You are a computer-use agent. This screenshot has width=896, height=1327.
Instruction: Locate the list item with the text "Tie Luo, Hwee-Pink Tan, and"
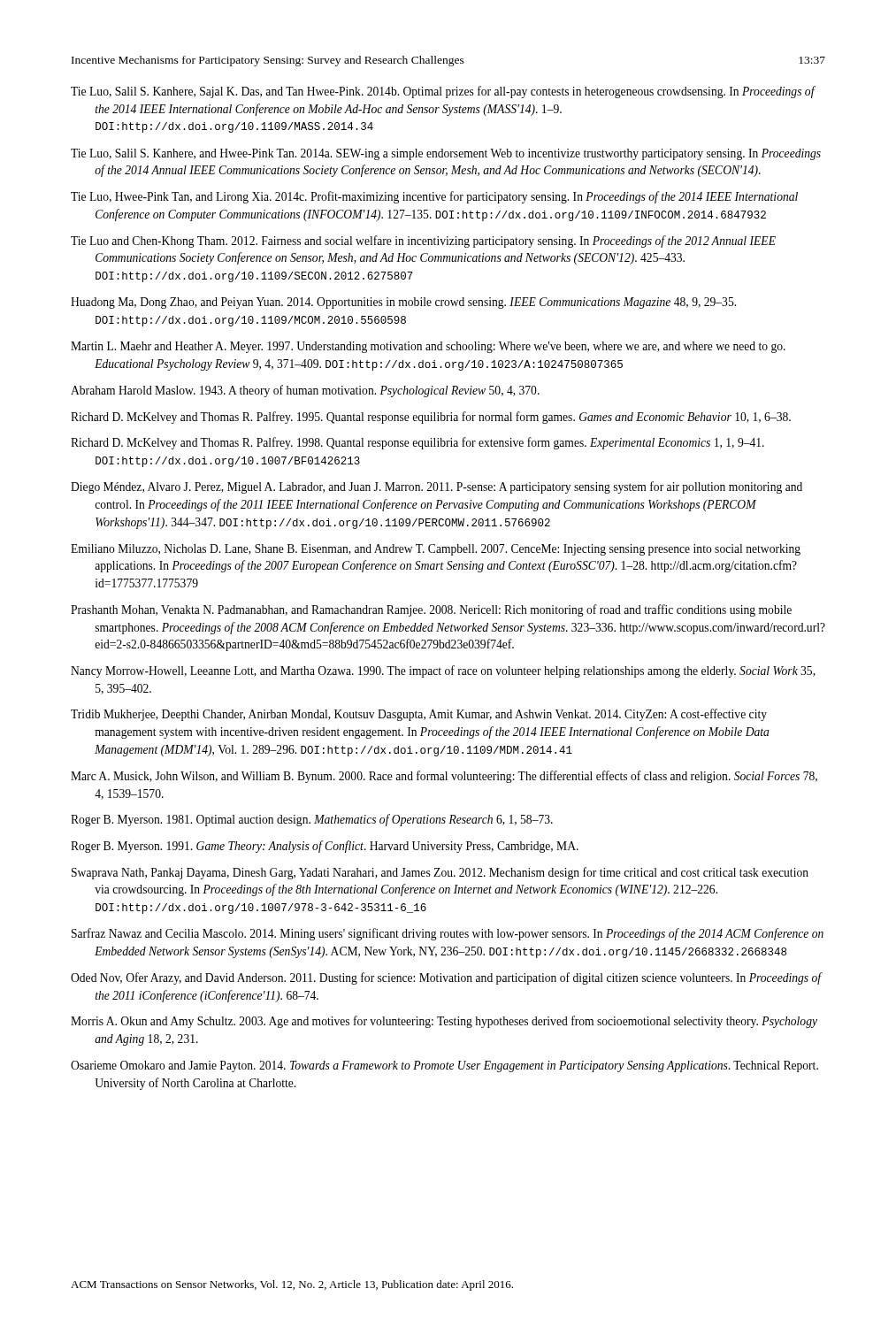tap(448, 206)
